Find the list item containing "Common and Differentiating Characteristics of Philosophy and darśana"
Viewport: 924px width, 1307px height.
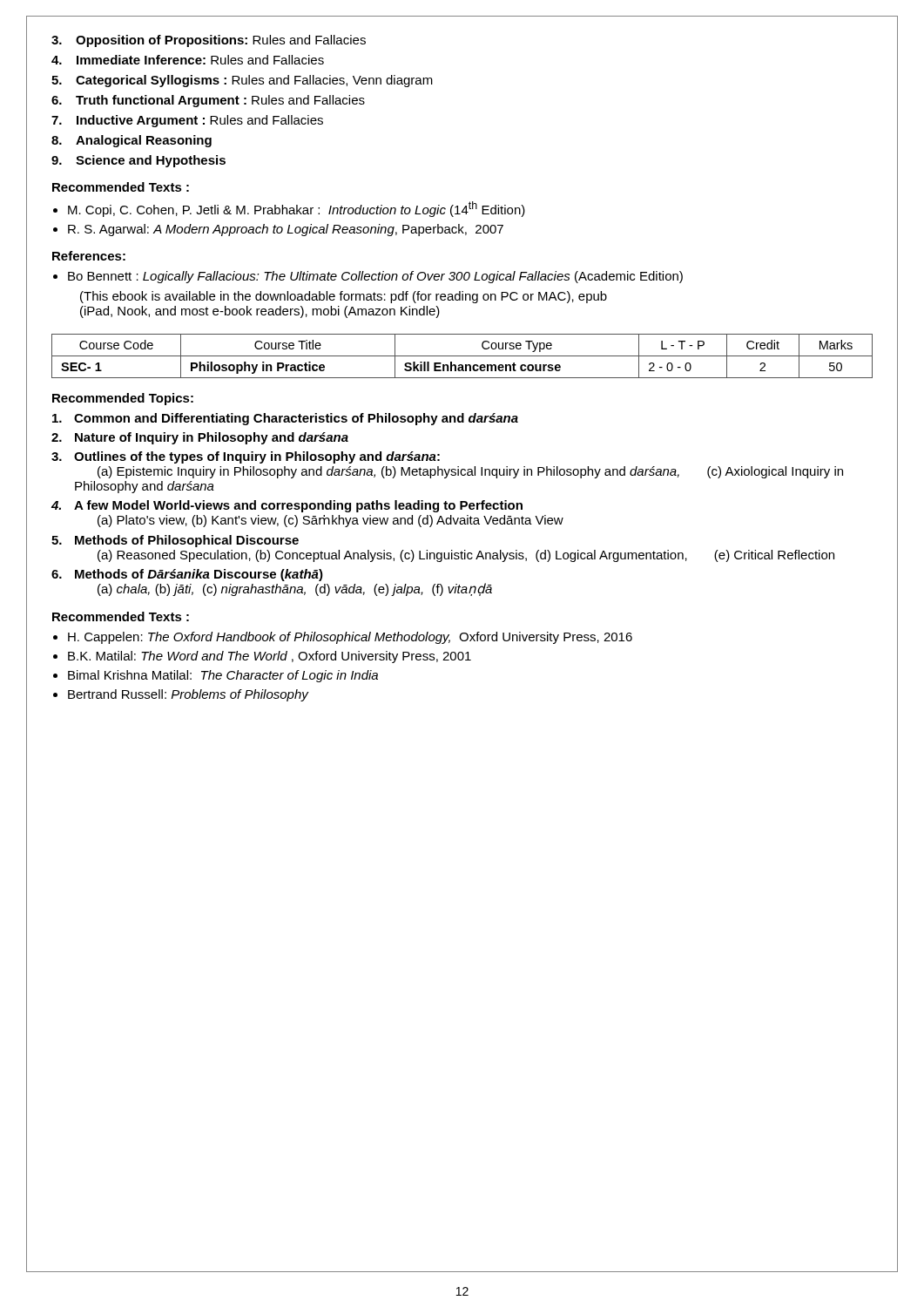462,418
